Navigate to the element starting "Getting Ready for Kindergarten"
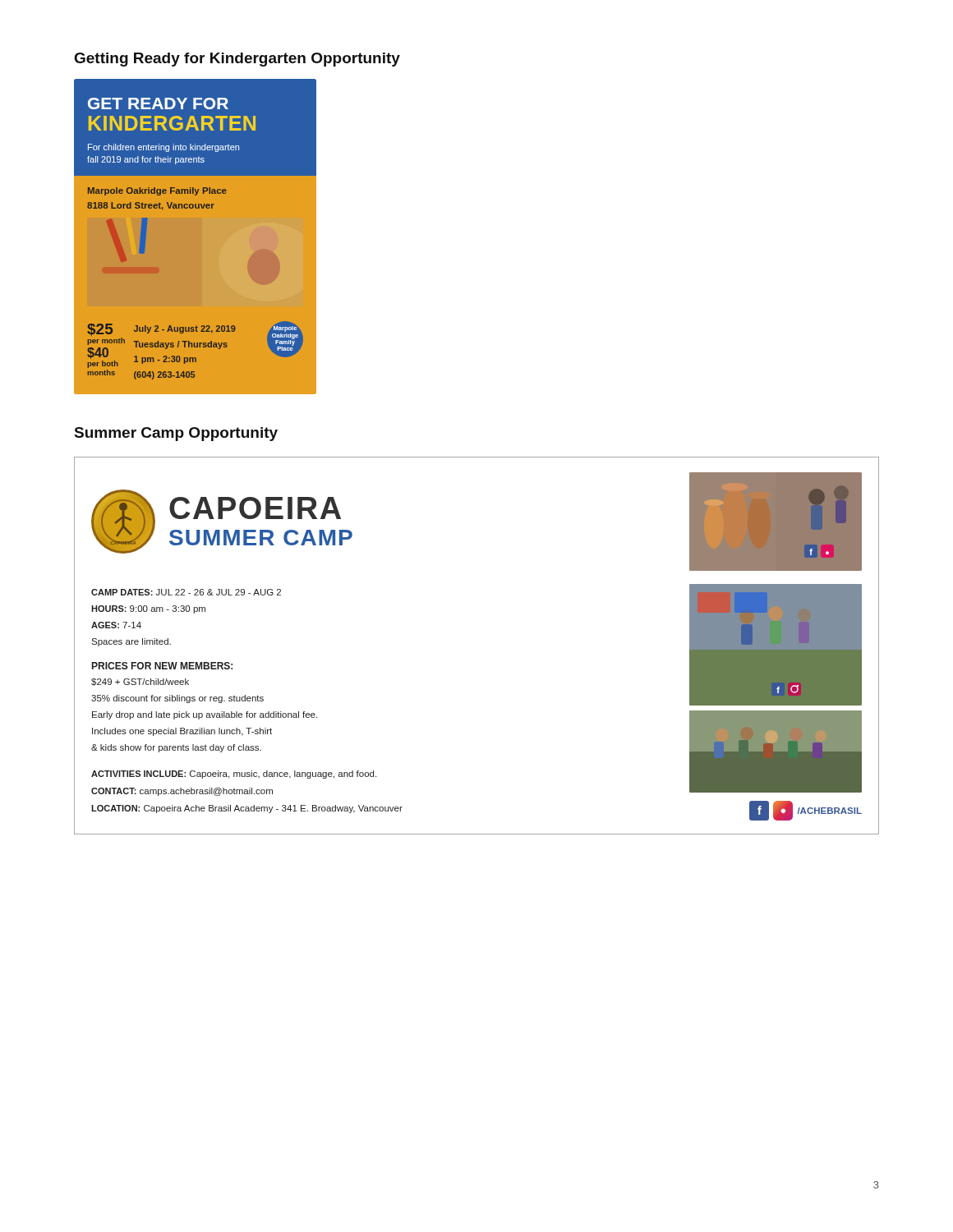 [x=237, y=58]
